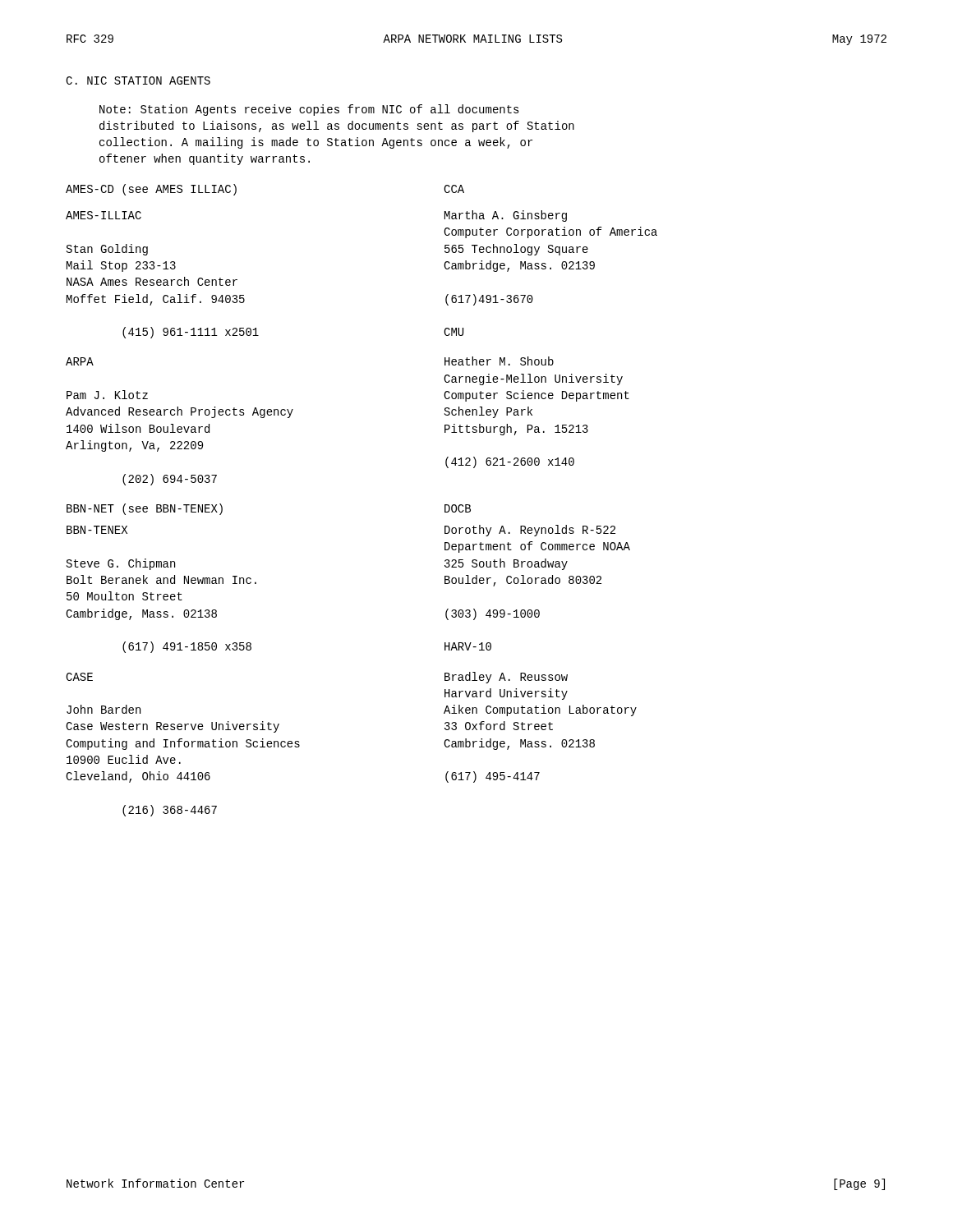Screen dimensions: 1232x953
Task: Click the passage that begins "AMES-ILLIAC Stan Golding"
Action: pyautogui.click(x=476, y=275)
